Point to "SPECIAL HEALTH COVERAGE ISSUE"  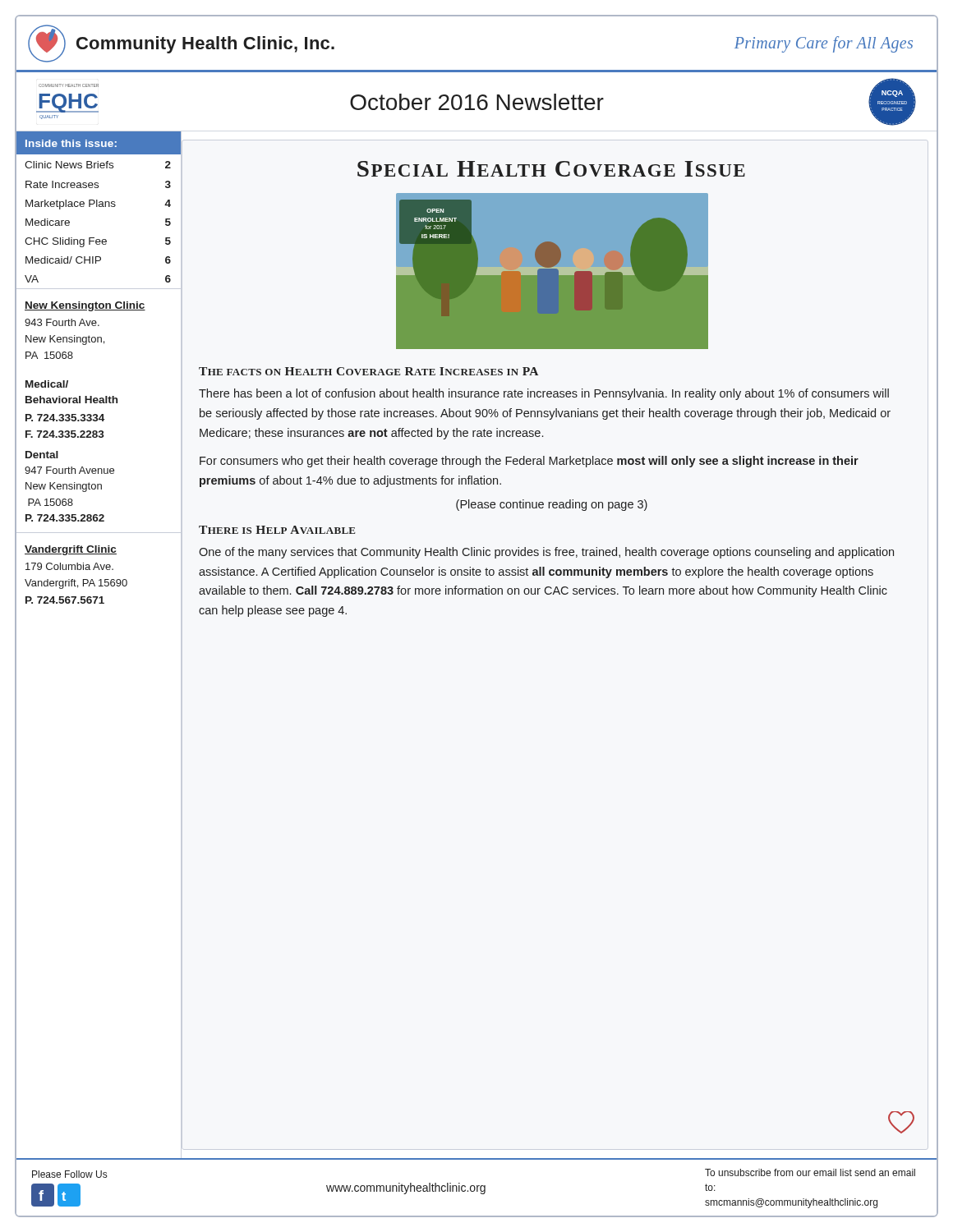(x=552, y=168)
